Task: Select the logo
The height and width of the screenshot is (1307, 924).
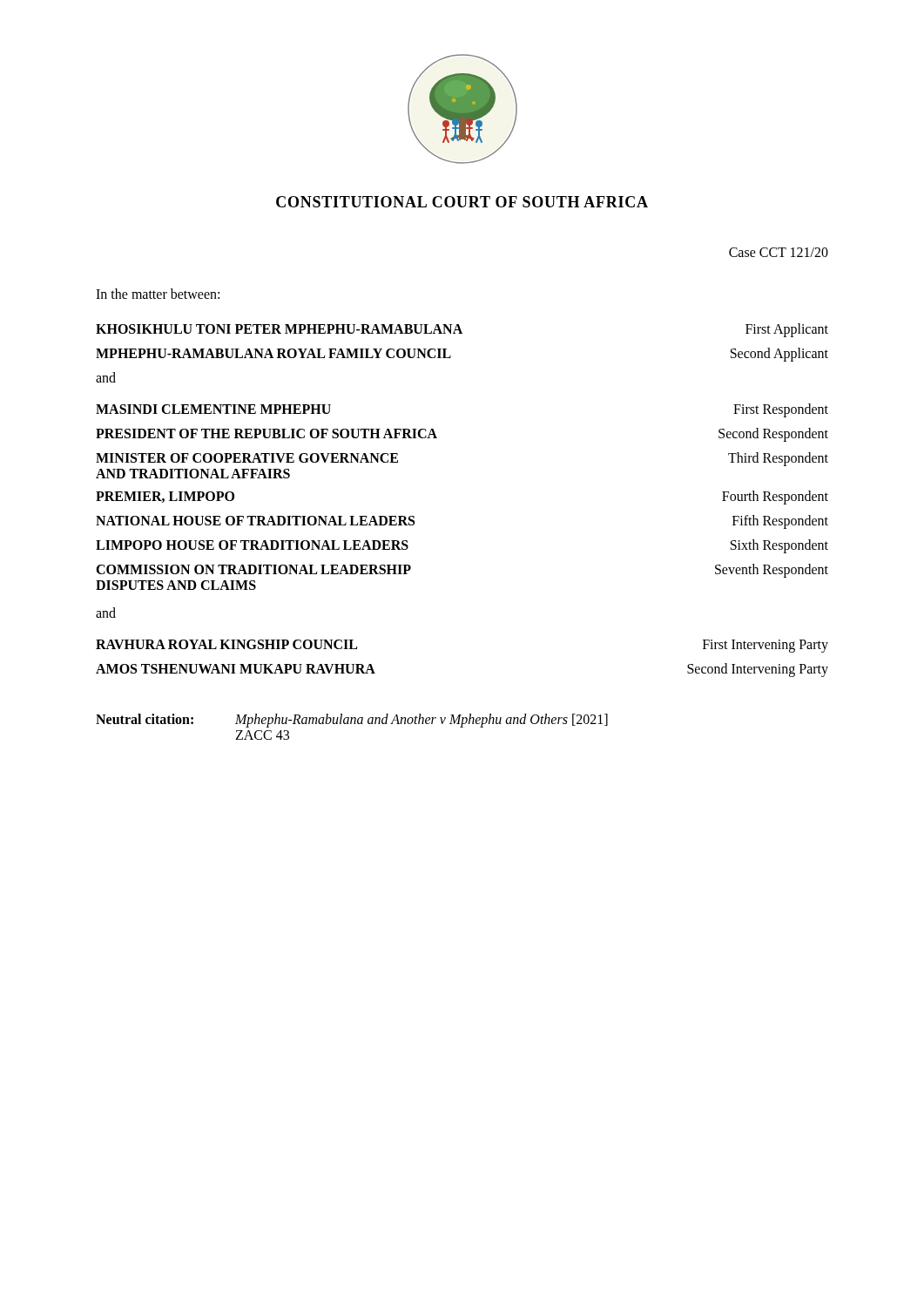Action: click(x=462, y=111)
